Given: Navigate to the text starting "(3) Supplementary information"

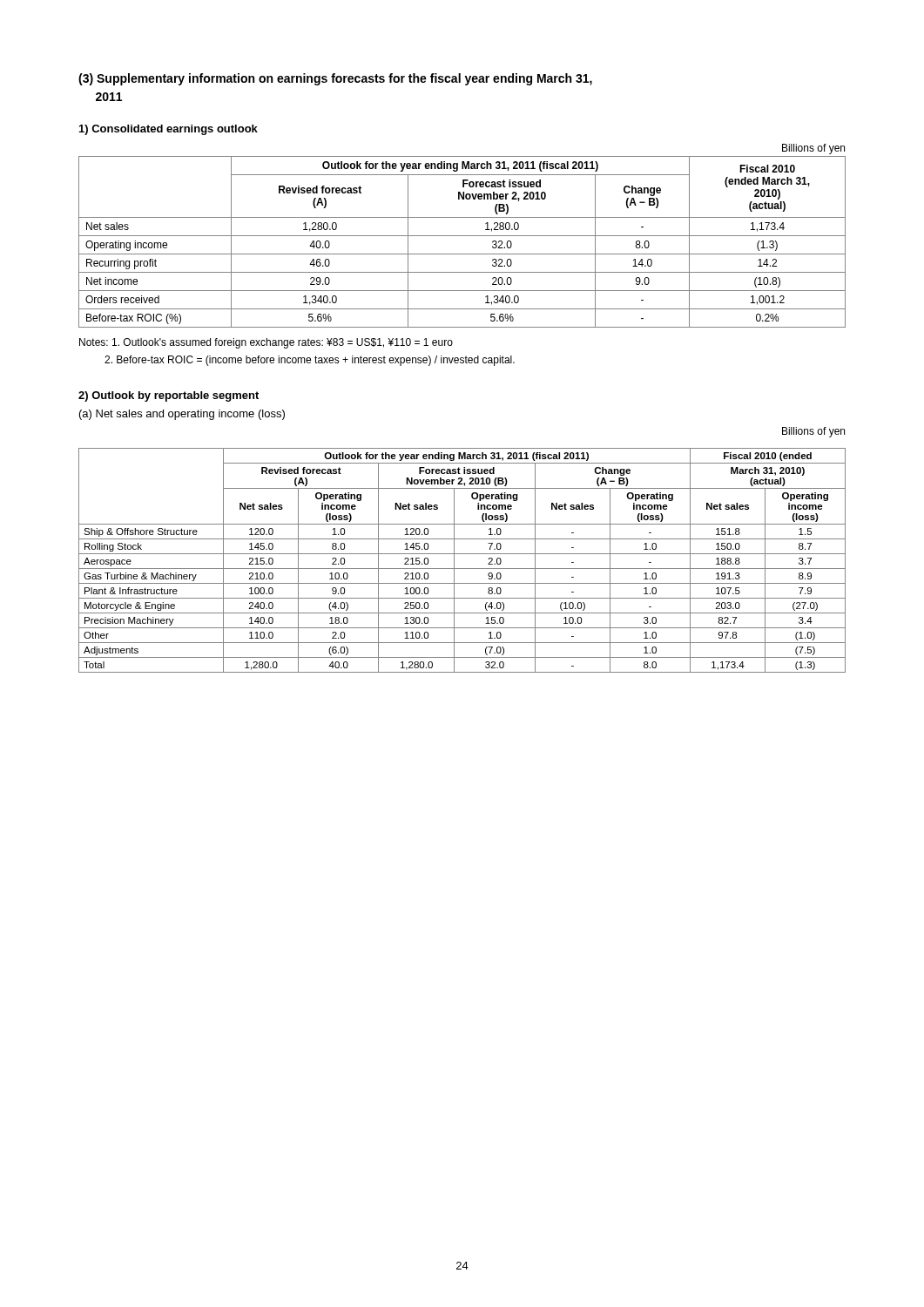Looking at the screenshot, I should click(x=336, y=88).
